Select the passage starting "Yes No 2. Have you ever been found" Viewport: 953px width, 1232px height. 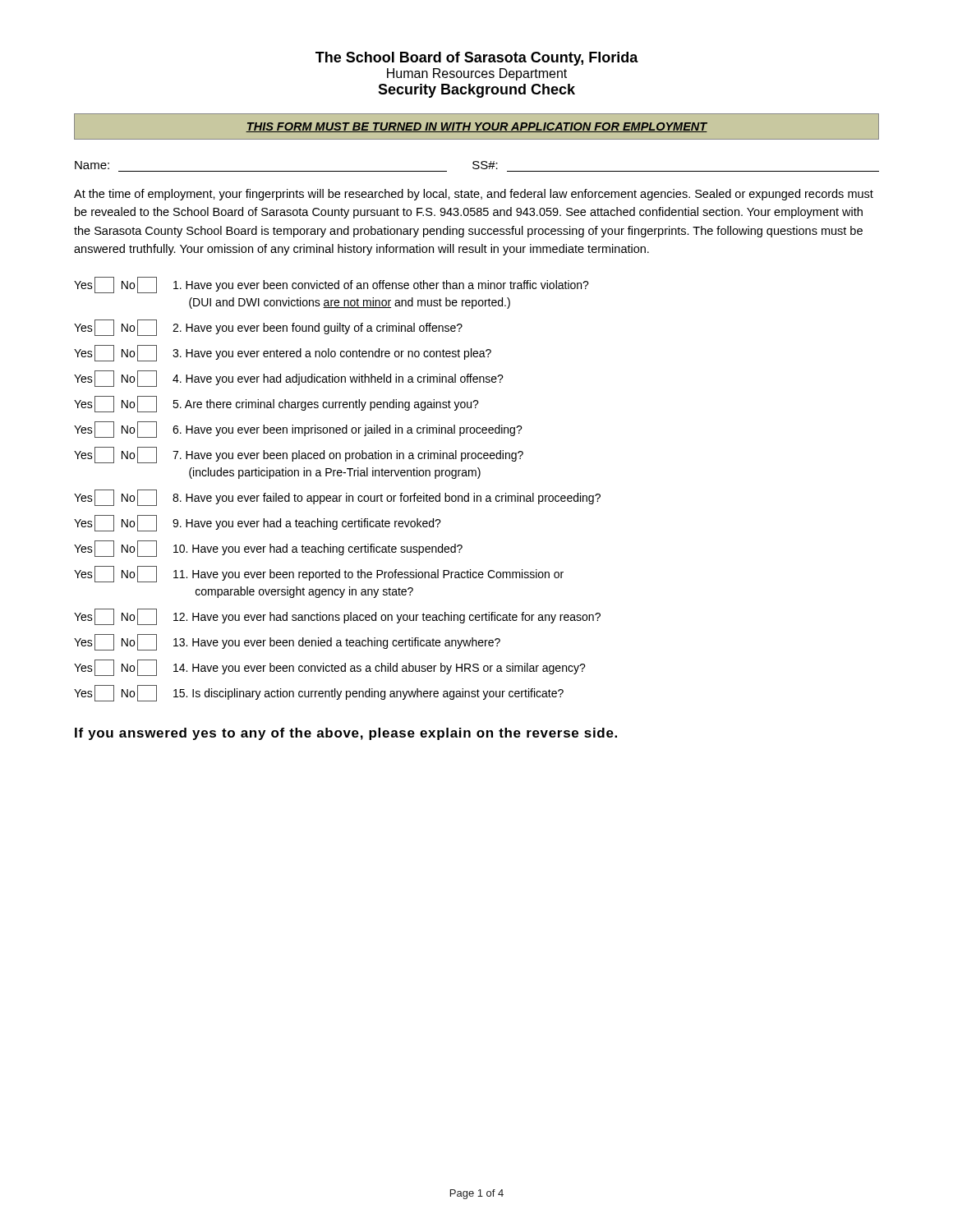click(268, 328)
